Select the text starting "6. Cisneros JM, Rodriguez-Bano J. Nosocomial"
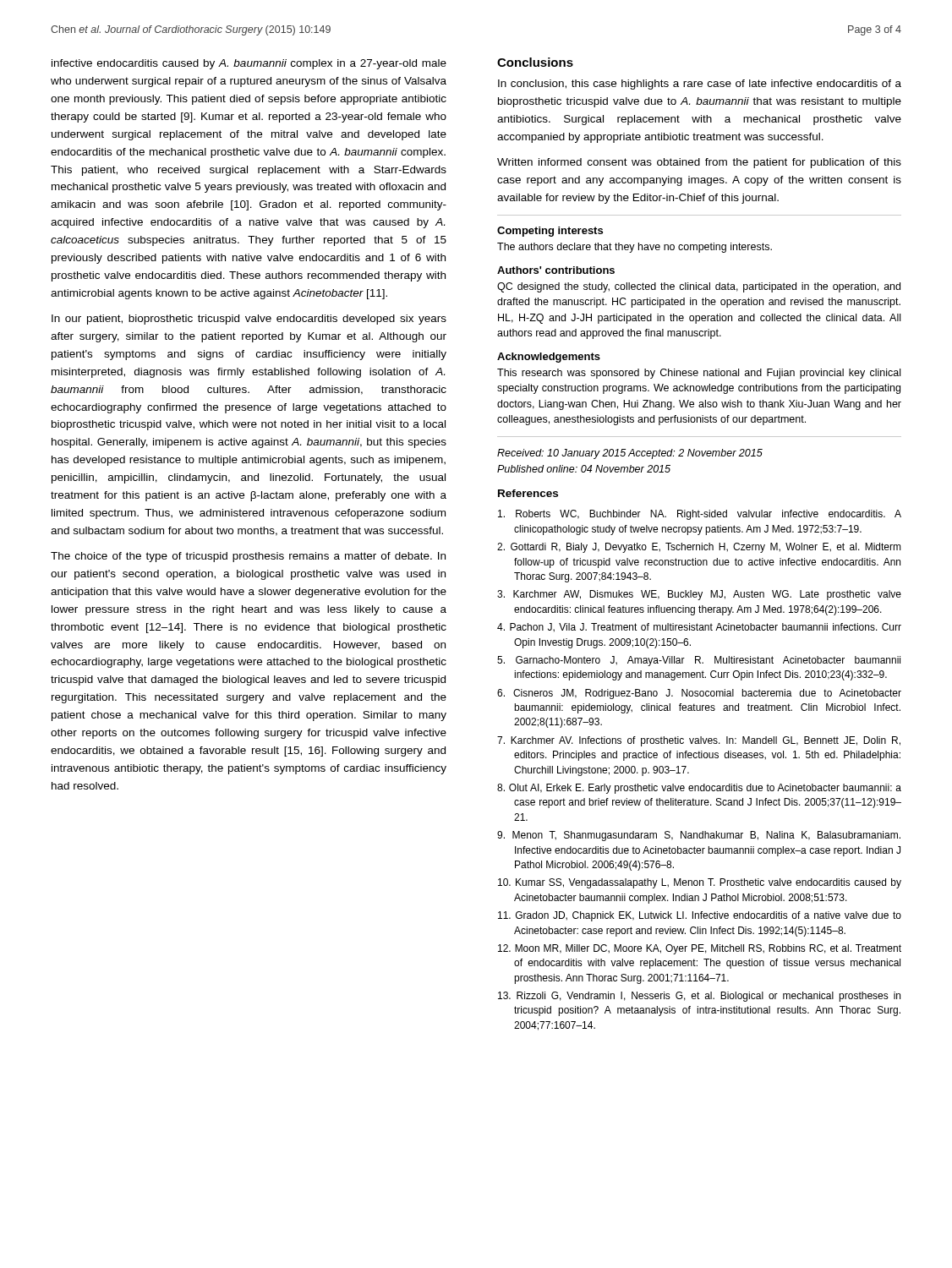Screen dimensions: 1268x952 [x=699, y=708]
